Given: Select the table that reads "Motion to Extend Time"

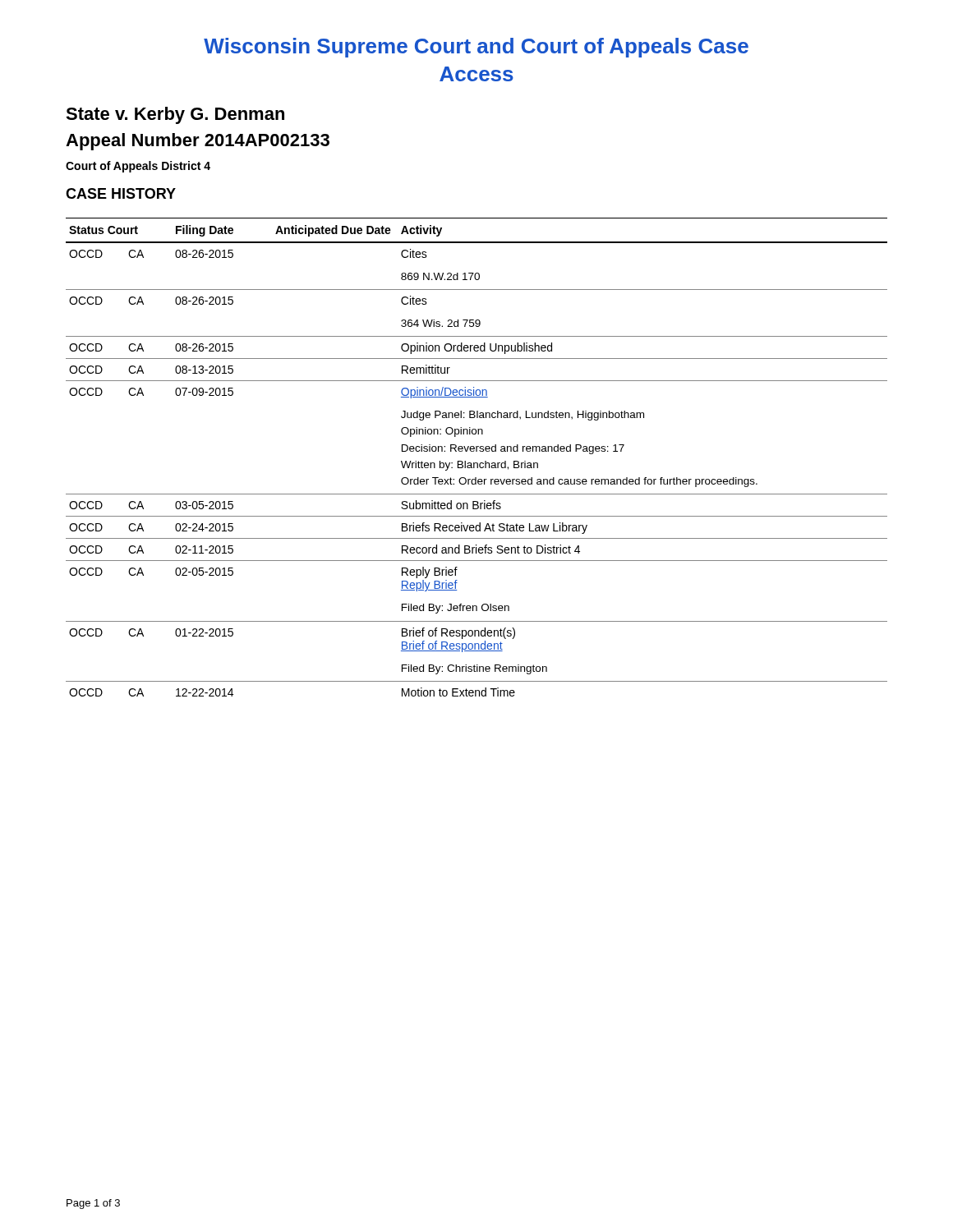Looking at the screenshot, I should point(476,460).
